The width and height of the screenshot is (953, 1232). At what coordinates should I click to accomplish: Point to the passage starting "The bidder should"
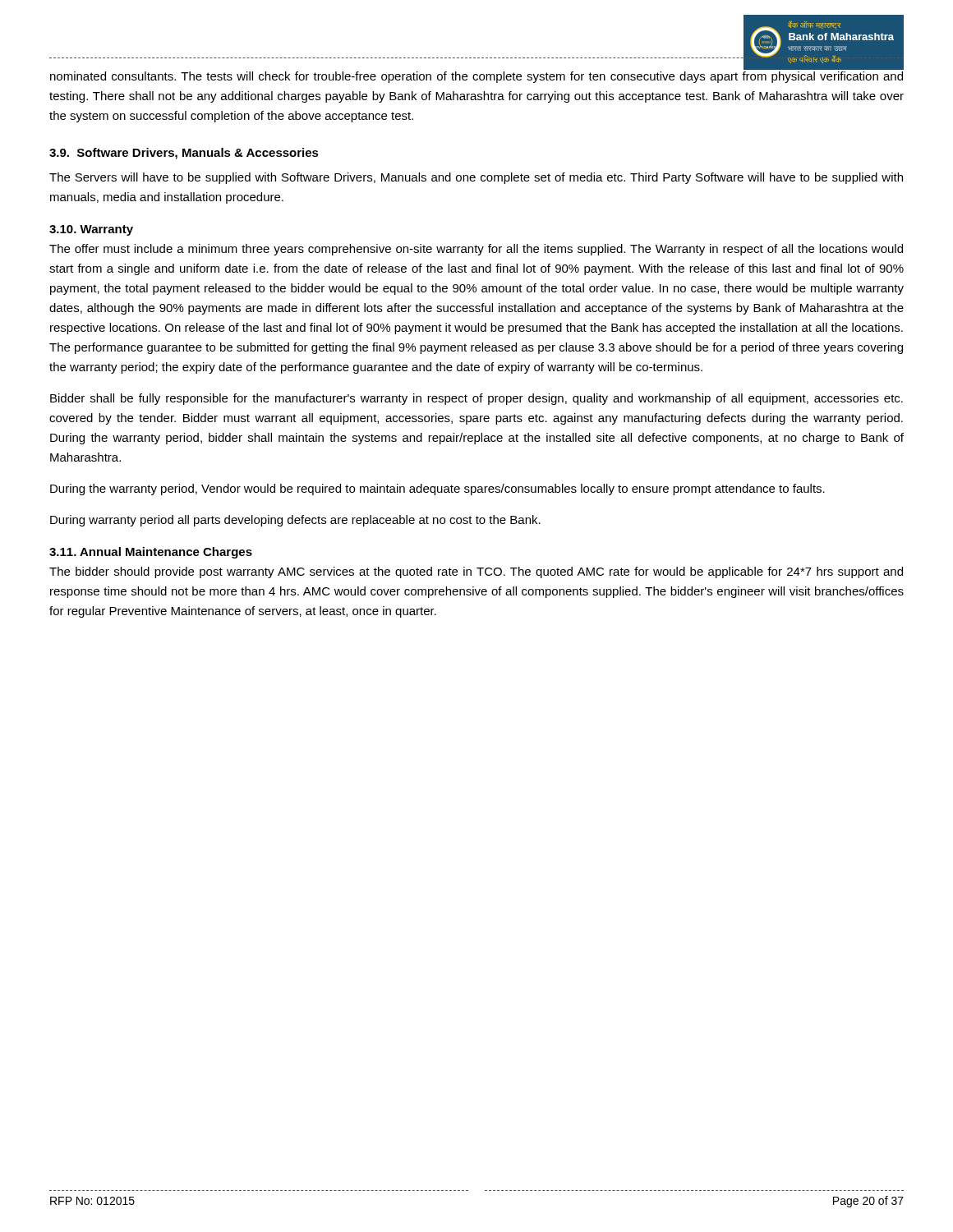tap(476, 591)
